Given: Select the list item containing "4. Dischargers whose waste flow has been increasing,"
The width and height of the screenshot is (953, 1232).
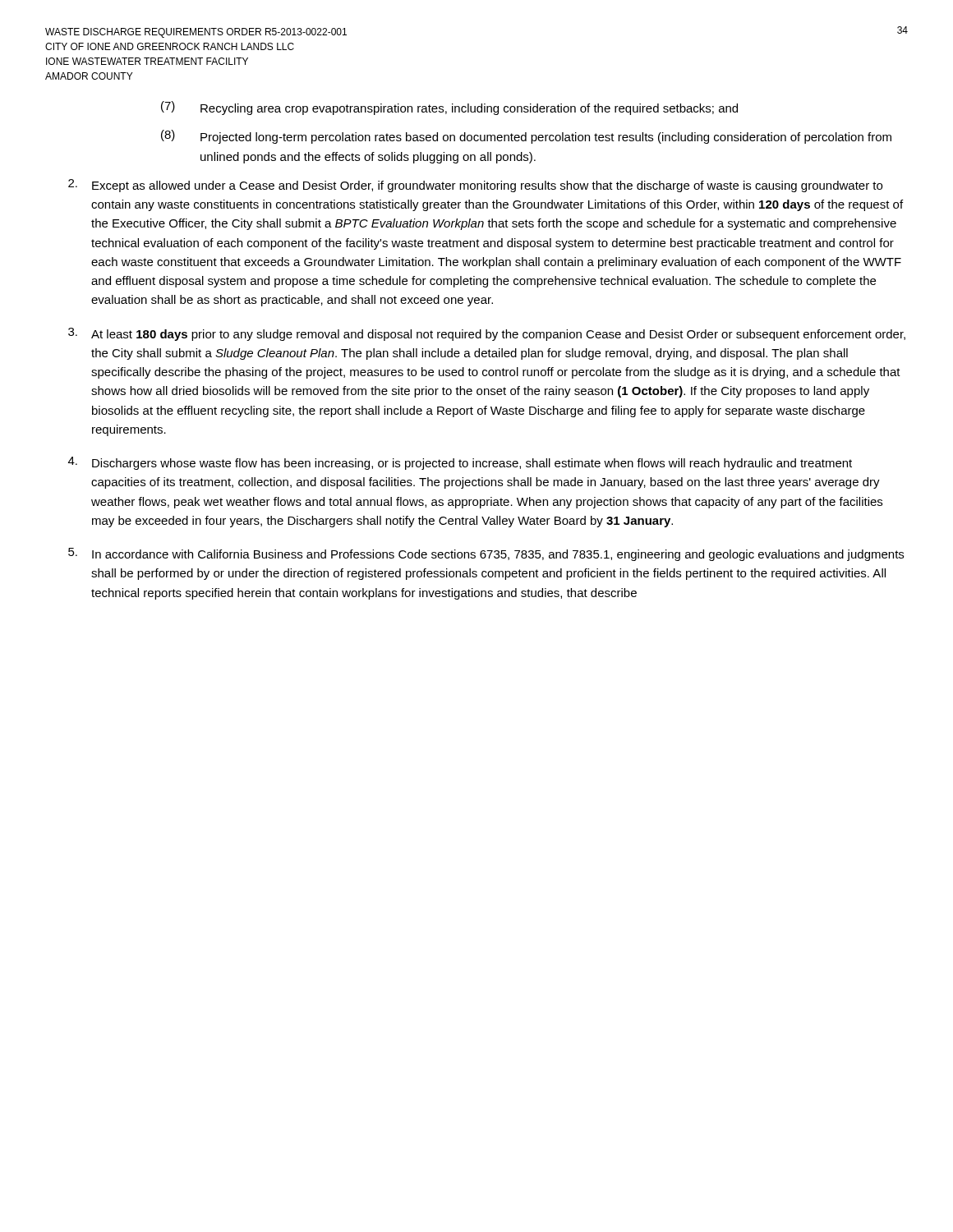Looking at the screenshot, I should tap(476, 492).
